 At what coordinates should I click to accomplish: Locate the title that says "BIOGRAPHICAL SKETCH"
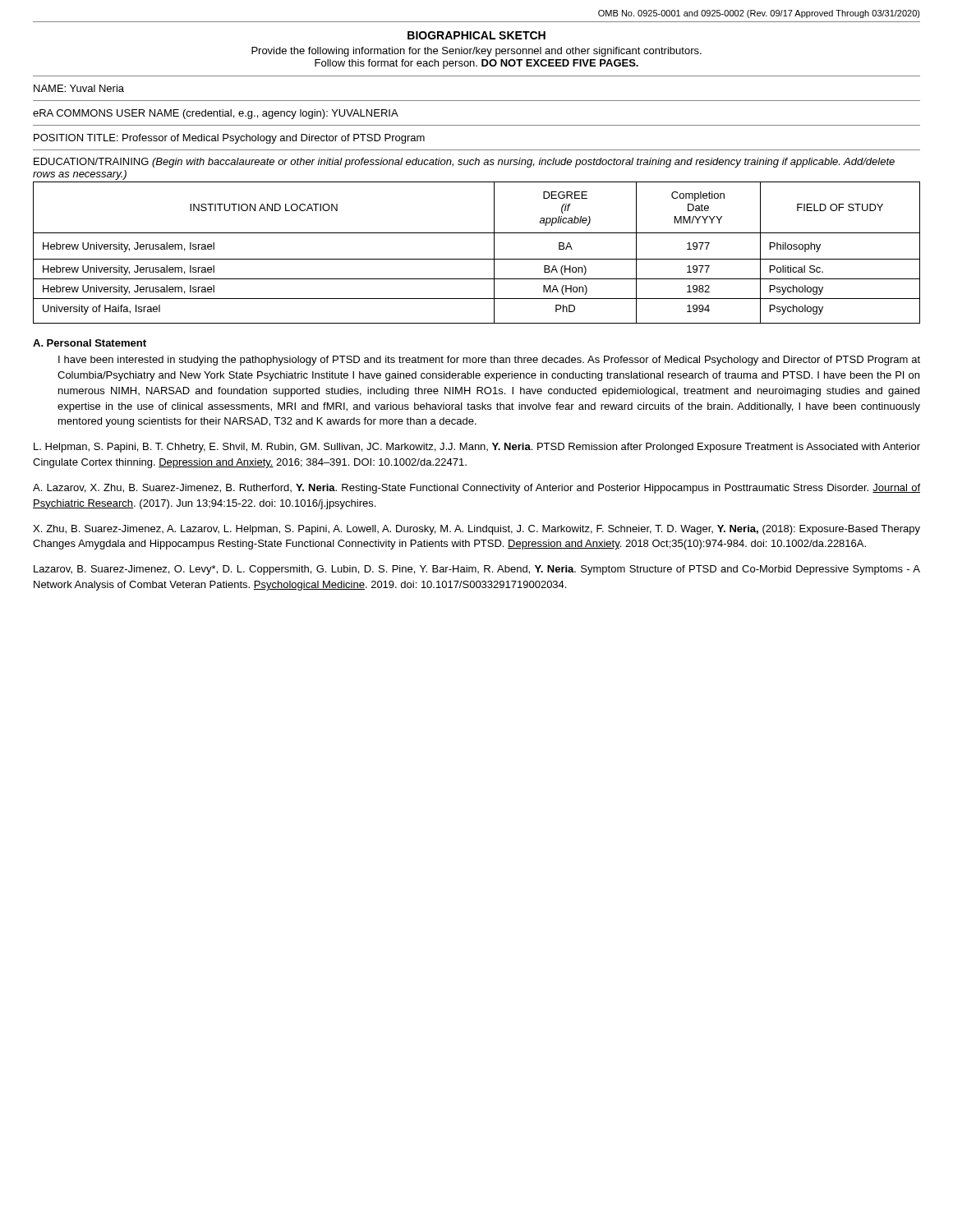tap(476, 35)
